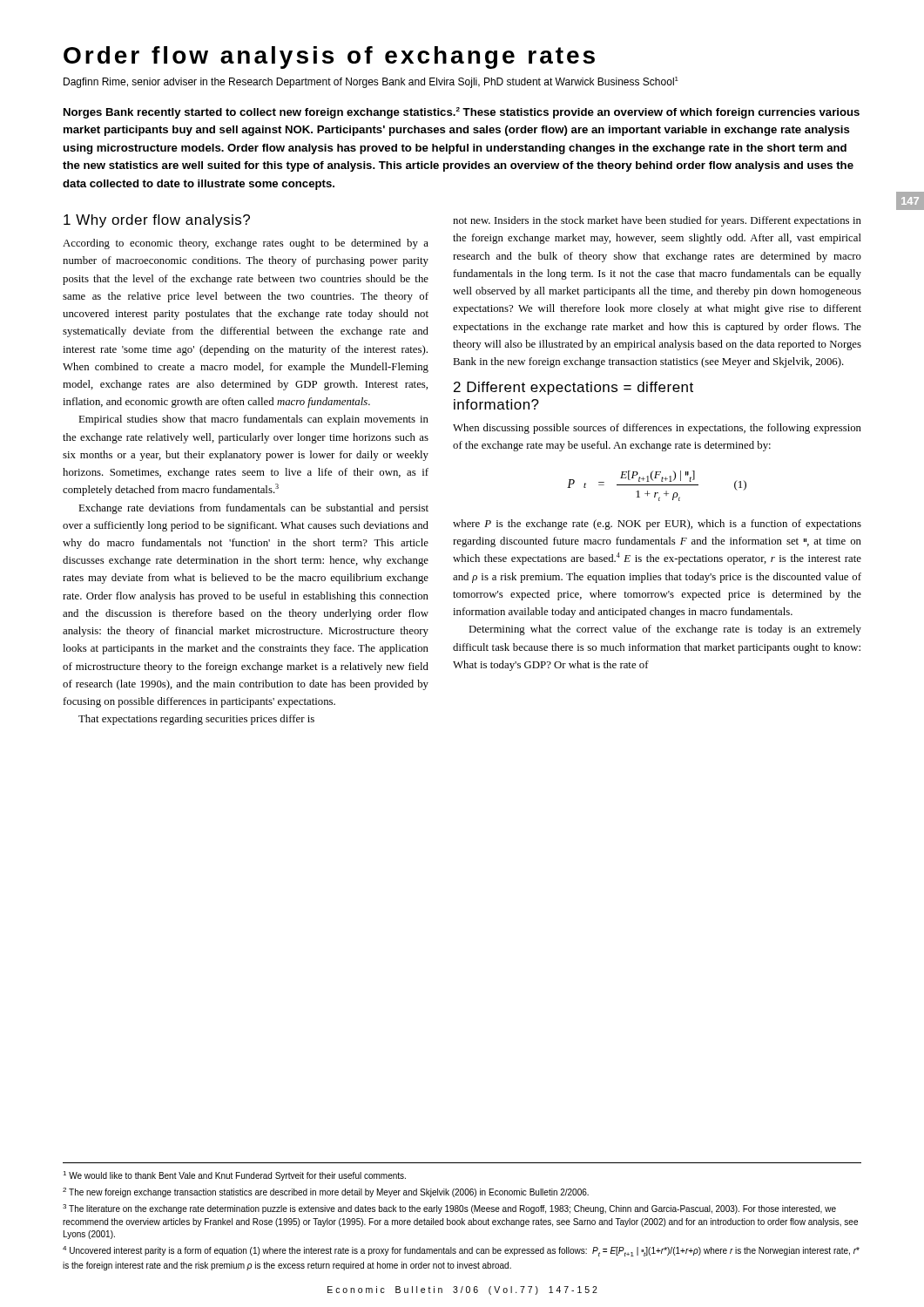Select the text block starting "not new. Insiders in the stock market have"
The height and width of the screenshot is (1307, 924).
tap(657, 291)
